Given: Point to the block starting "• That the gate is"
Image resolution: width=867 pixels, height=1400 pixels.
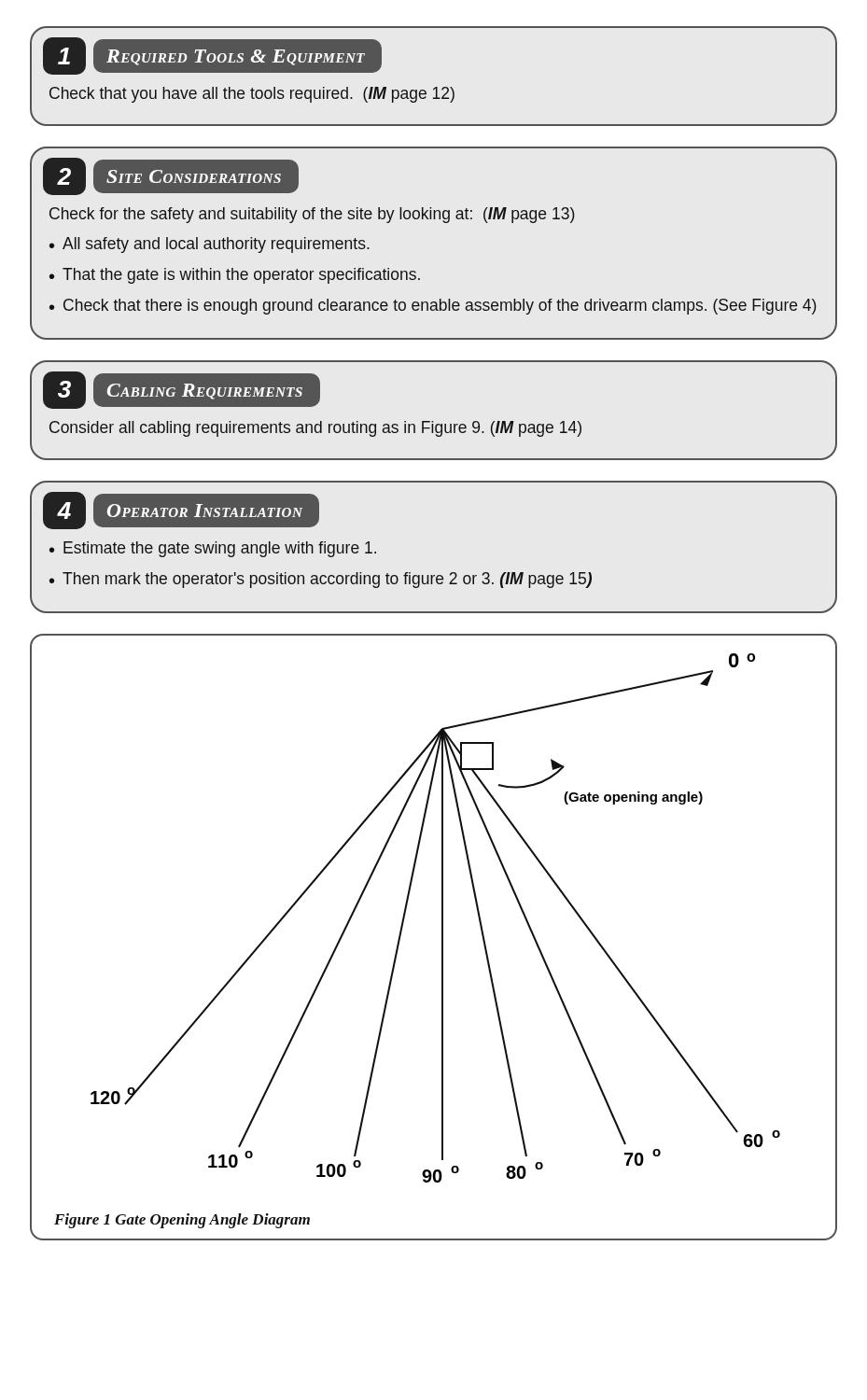Looking at the screenshot, I should tap(235, 276).
